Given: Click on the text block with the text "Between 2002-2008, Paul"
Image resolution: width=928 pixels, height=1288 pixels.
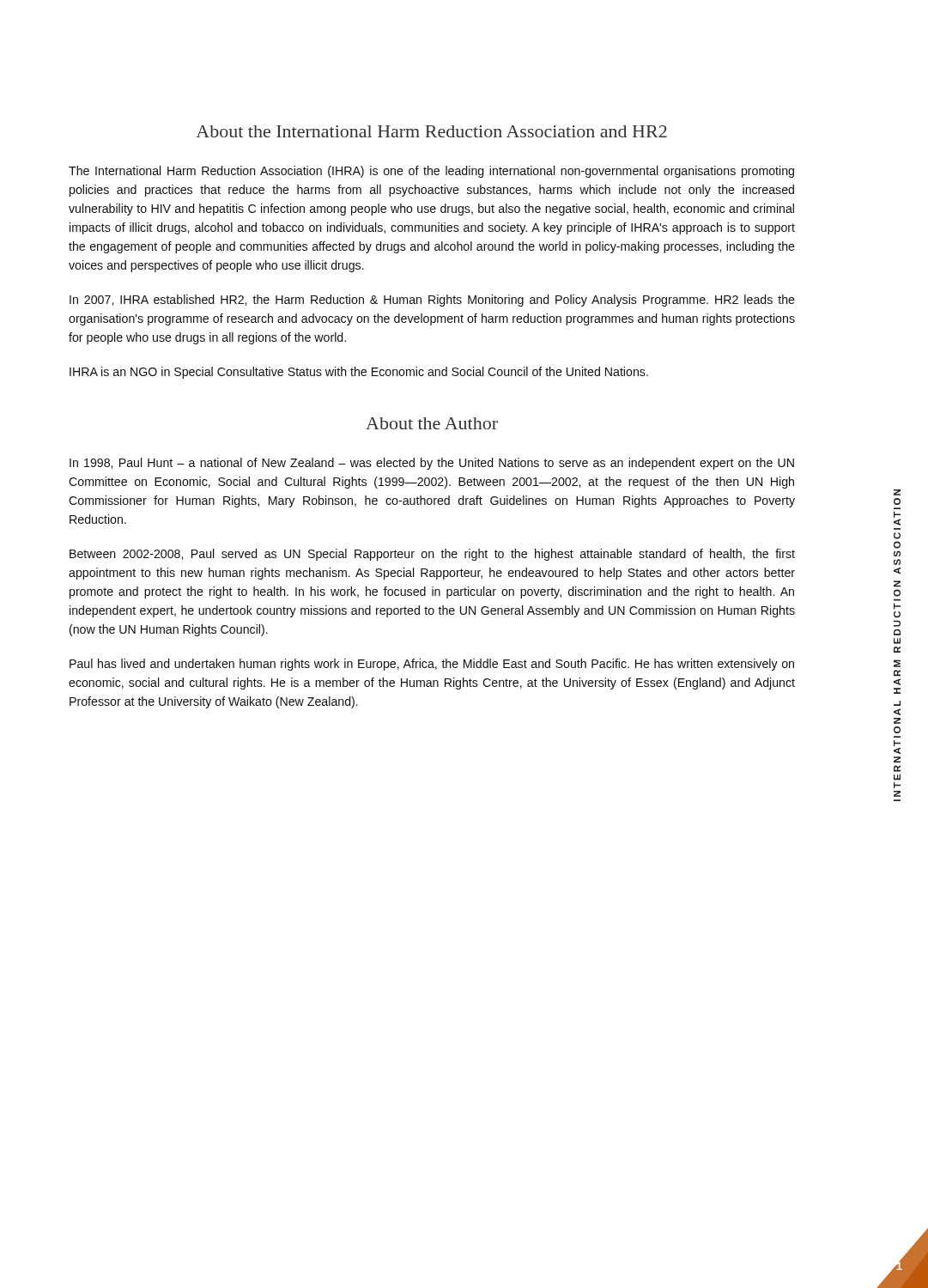Looking at the screenshot, I should (x=432, y=592).
